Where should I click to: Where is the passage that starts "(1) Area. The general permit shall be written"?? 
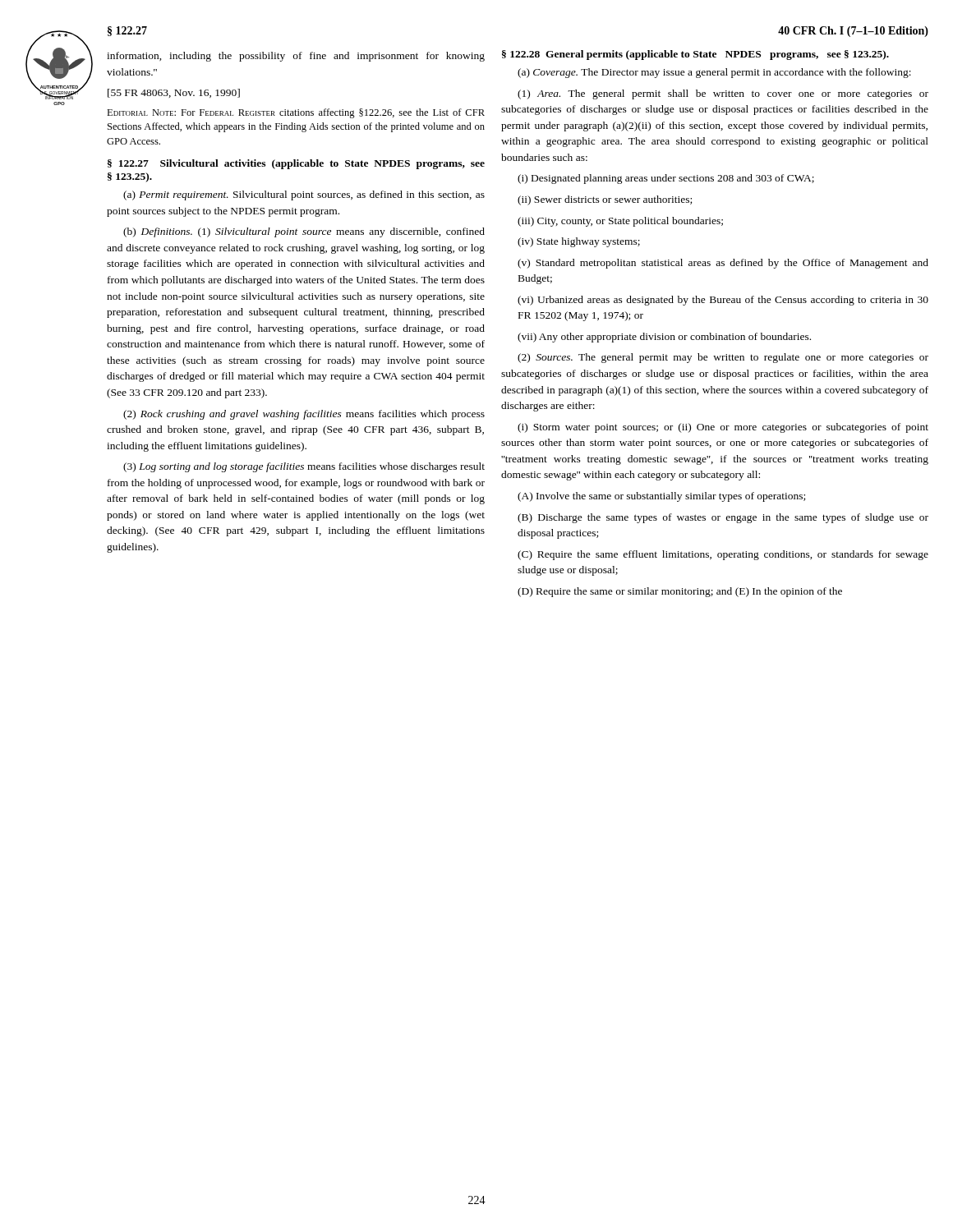tap(715, 125)
